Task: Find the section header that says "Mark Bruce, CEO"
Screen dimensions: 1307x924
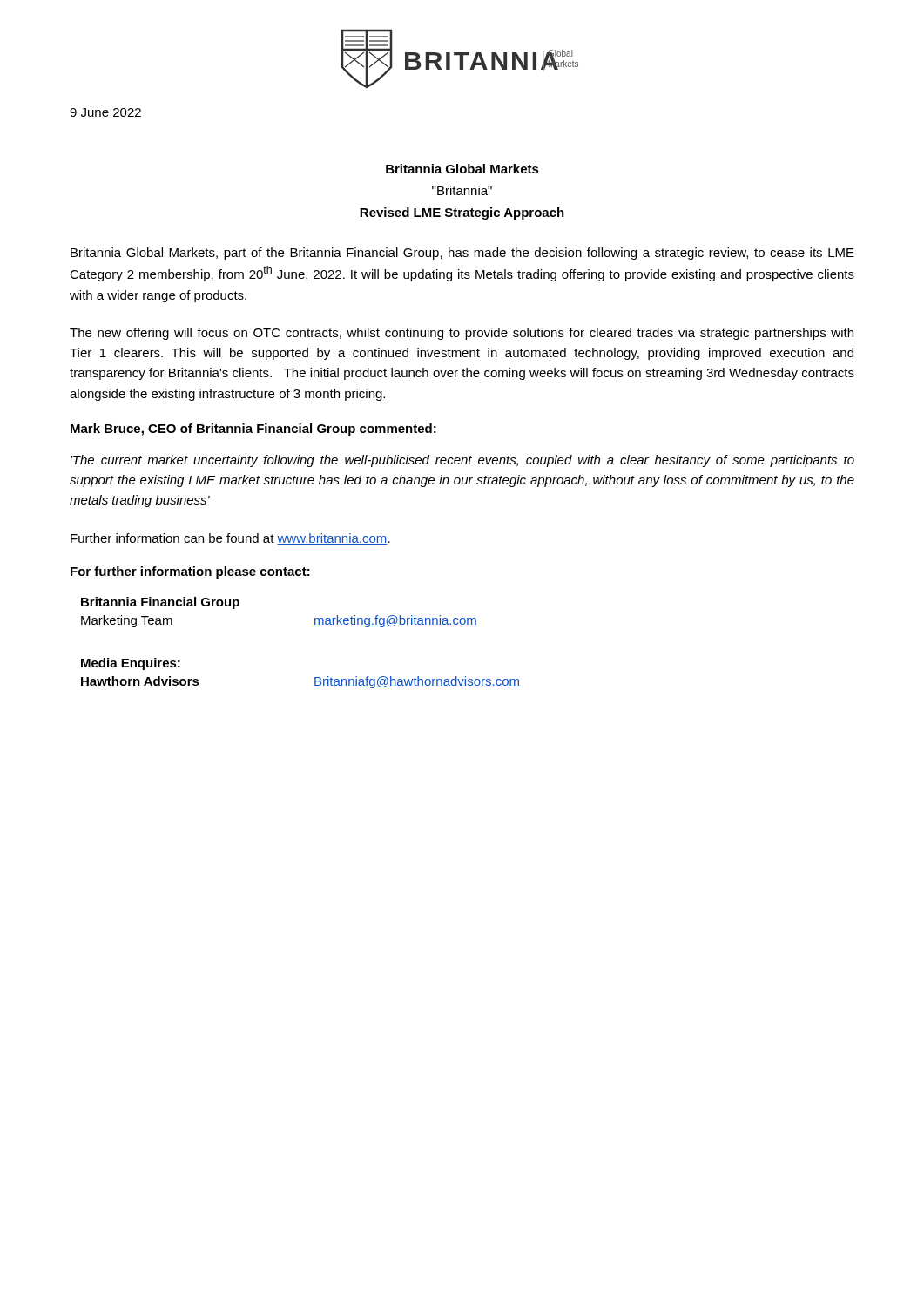Action: click(x=253, y=428)
